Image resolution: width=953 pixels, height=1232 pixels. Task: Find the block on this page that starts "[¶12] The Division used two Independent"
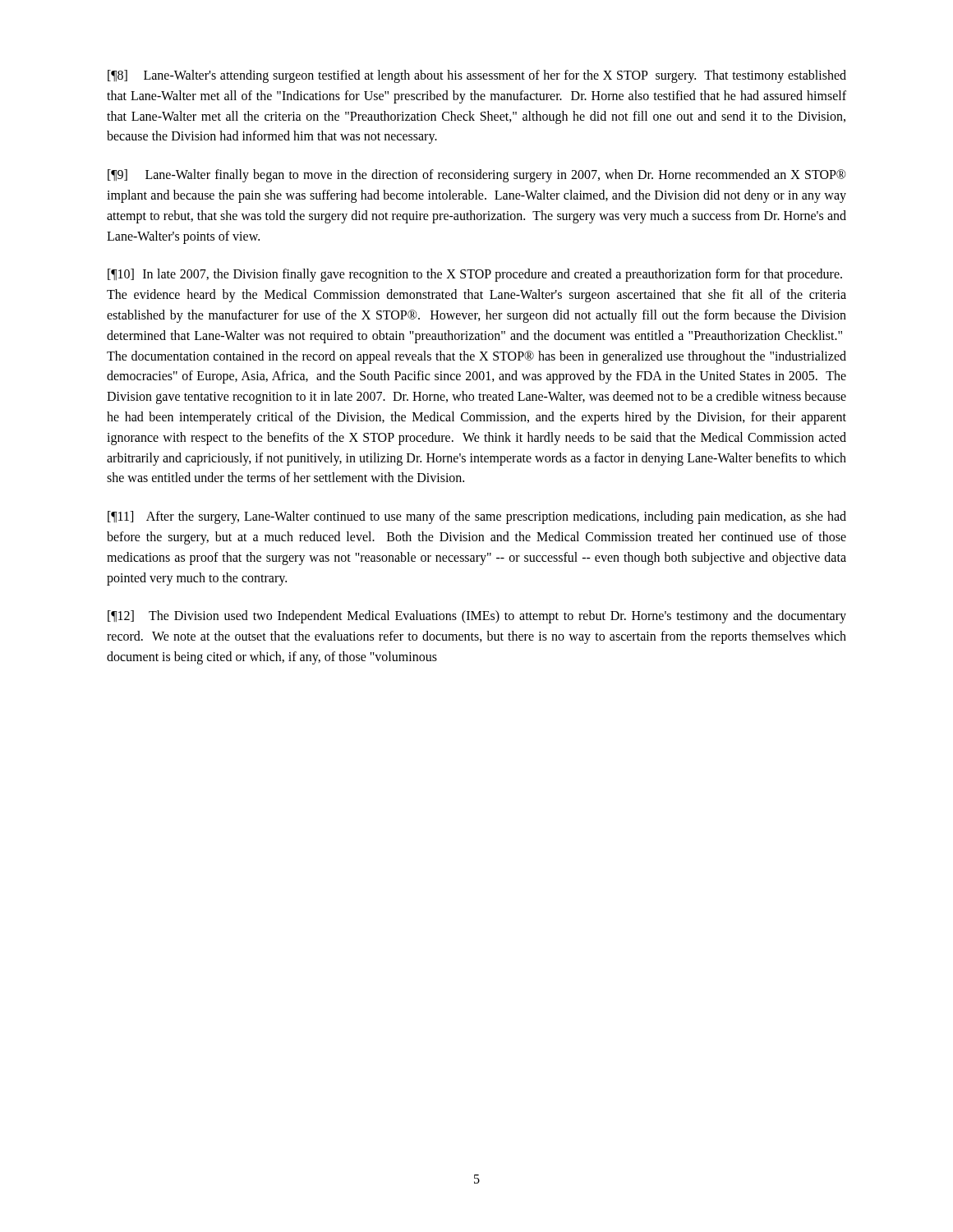click(x=476, y=636)
